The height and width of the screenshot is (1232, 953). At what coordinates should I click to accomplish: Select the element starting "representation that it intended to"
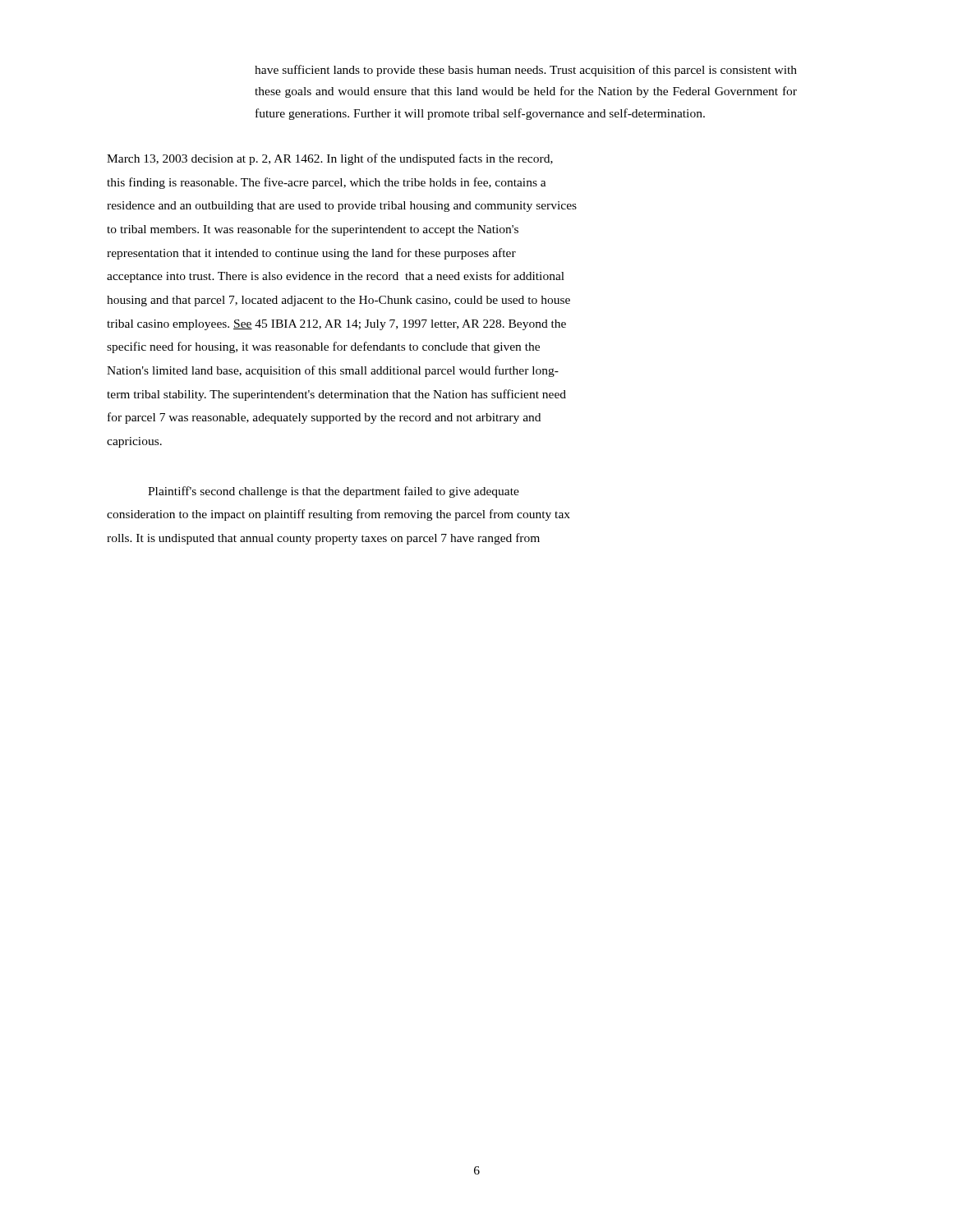click(311, 252)
